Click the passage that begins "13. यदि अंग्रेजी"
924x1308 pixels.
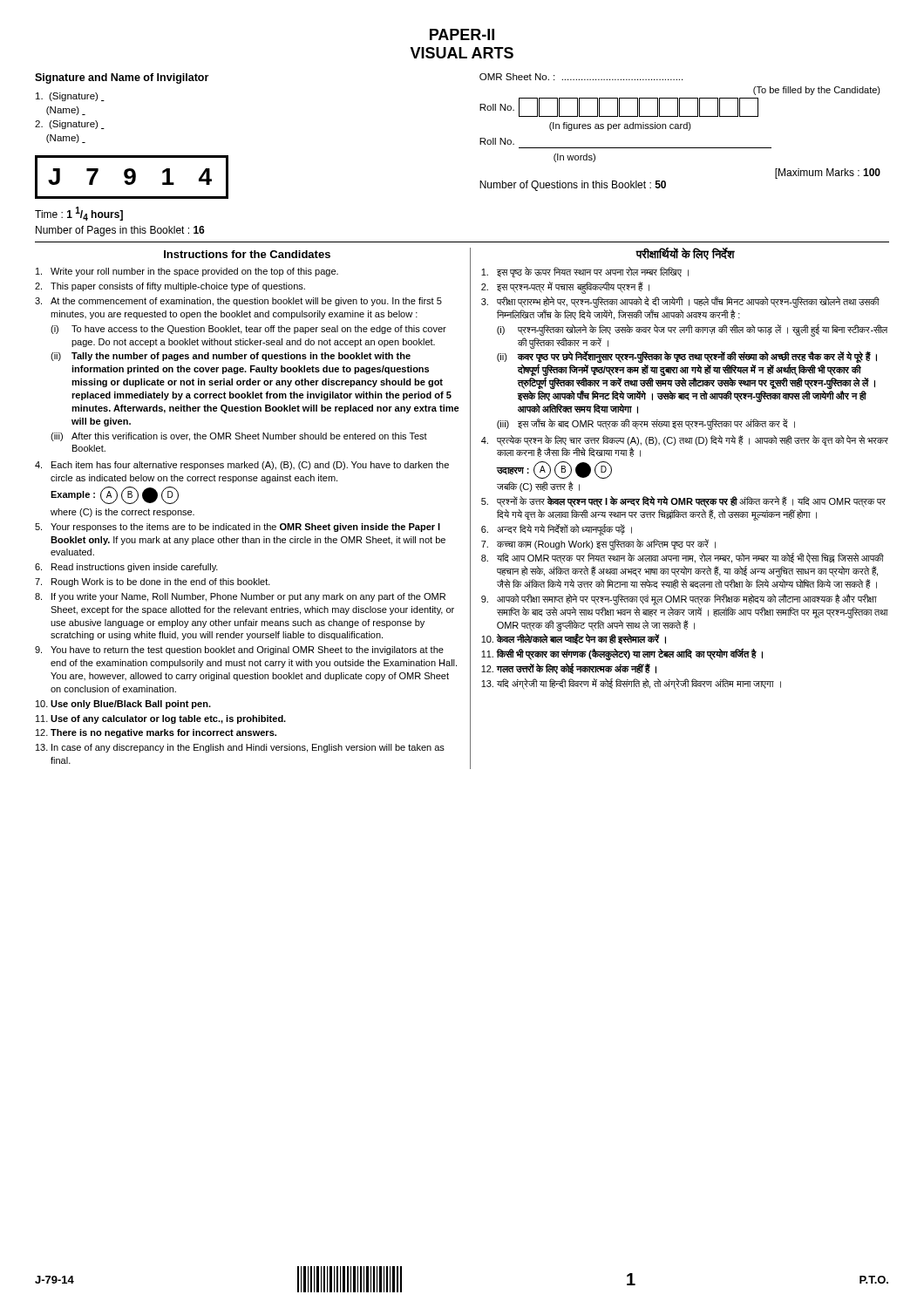685,684
